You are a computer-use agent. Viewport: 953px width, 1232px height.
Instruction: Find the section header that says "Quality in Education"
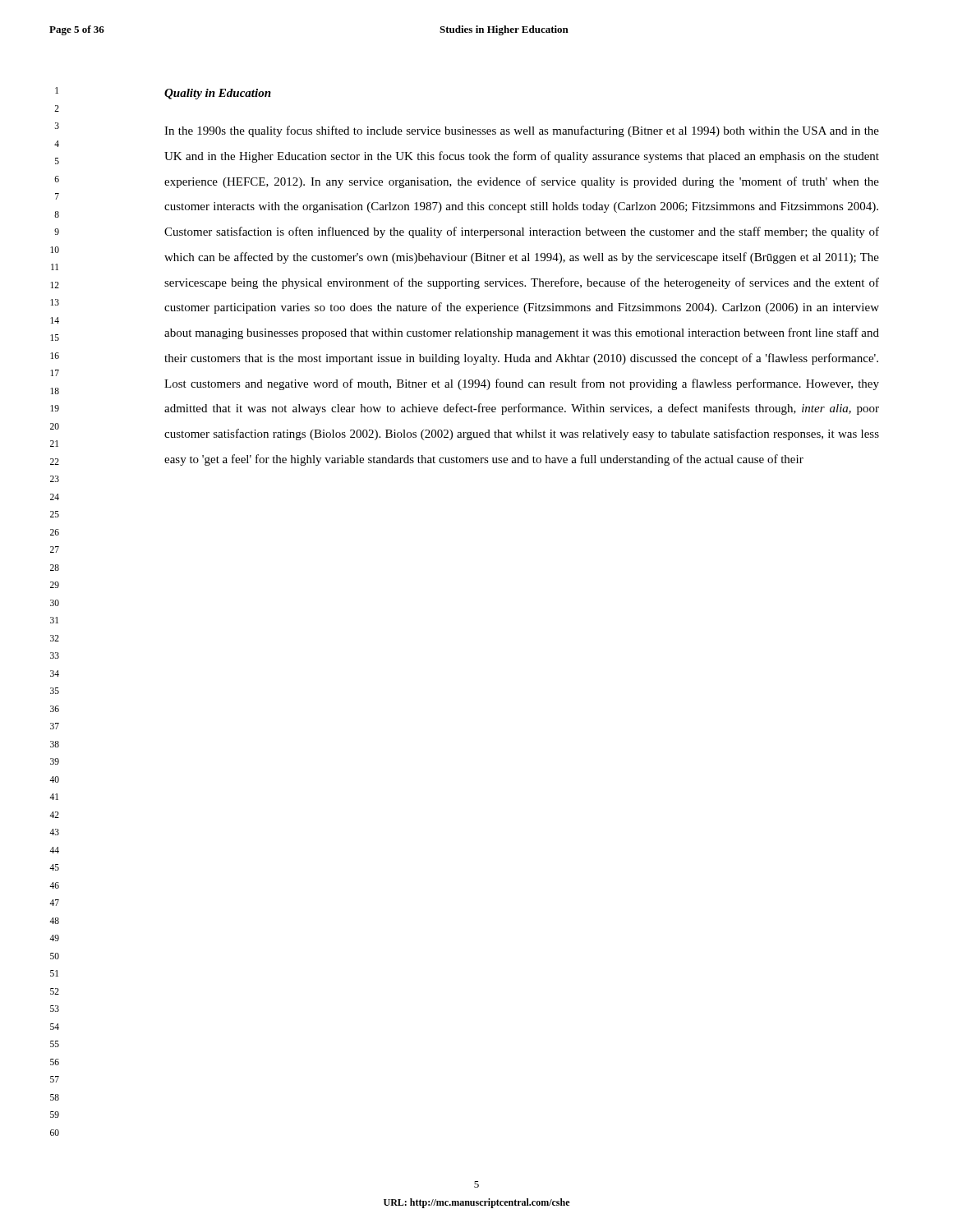(x=218, y=93)
